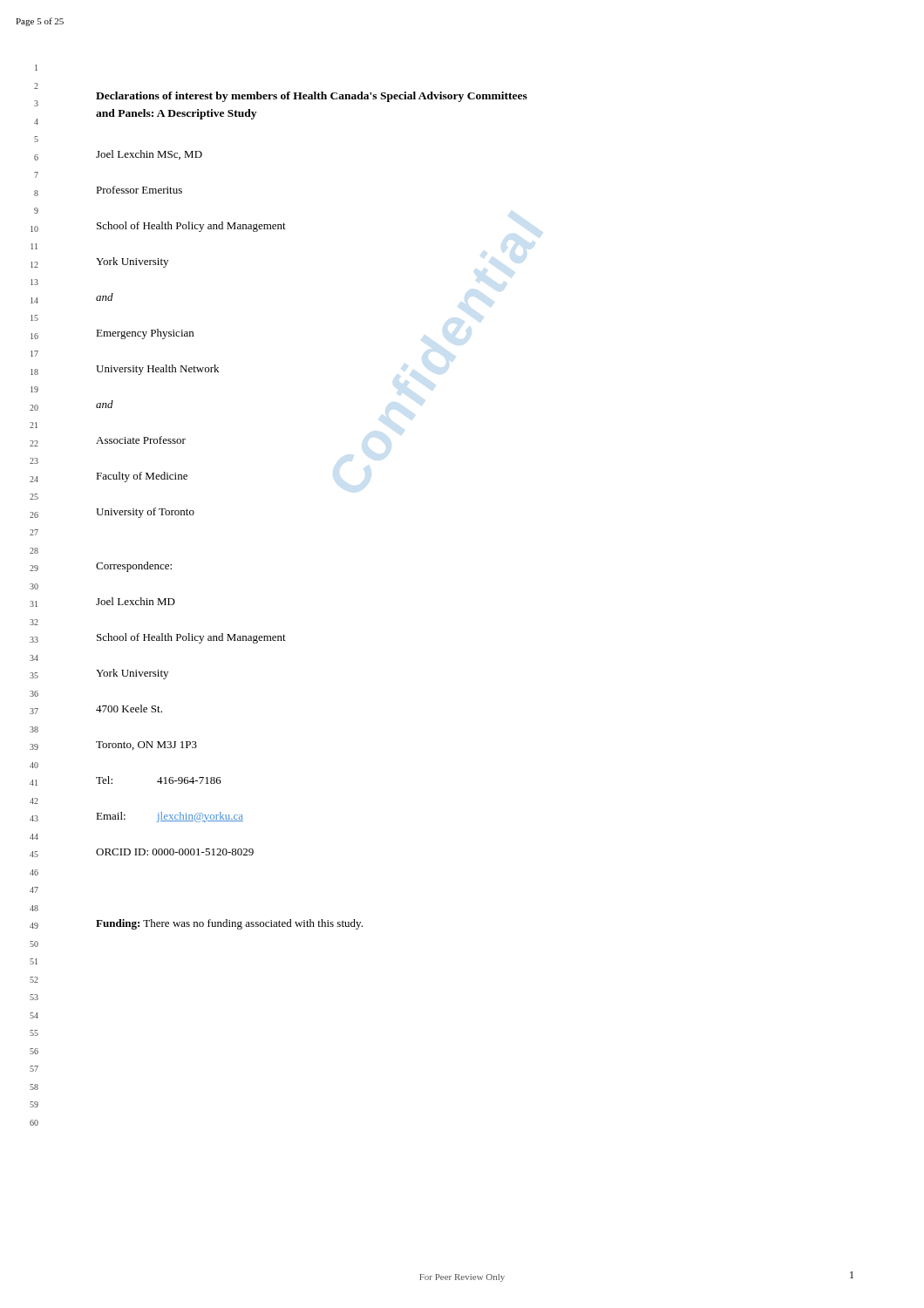Locate the title that opens with "Declarations of interest by members"

coord(475,105)
